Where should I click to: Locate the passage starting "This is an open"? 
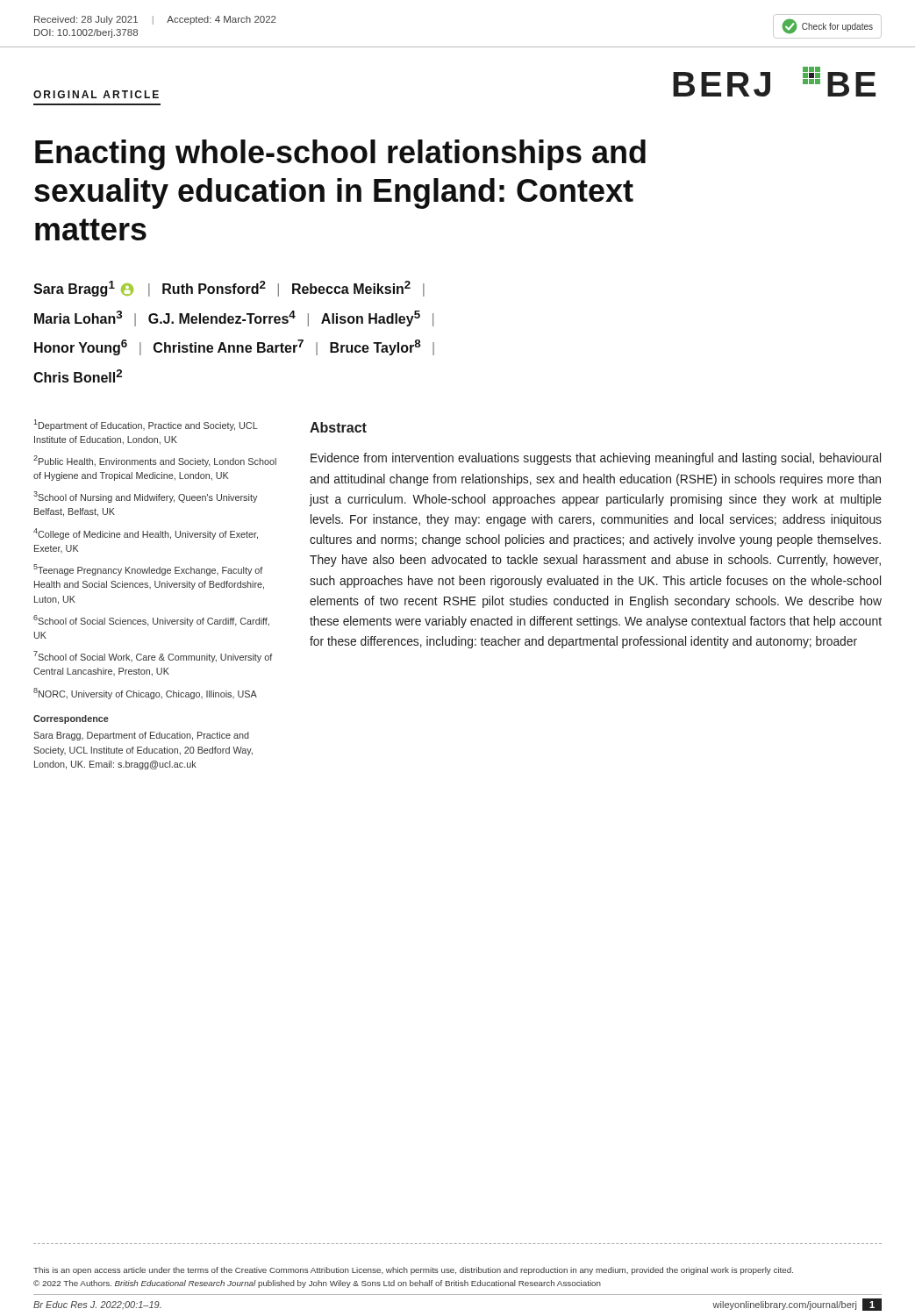414,1276
